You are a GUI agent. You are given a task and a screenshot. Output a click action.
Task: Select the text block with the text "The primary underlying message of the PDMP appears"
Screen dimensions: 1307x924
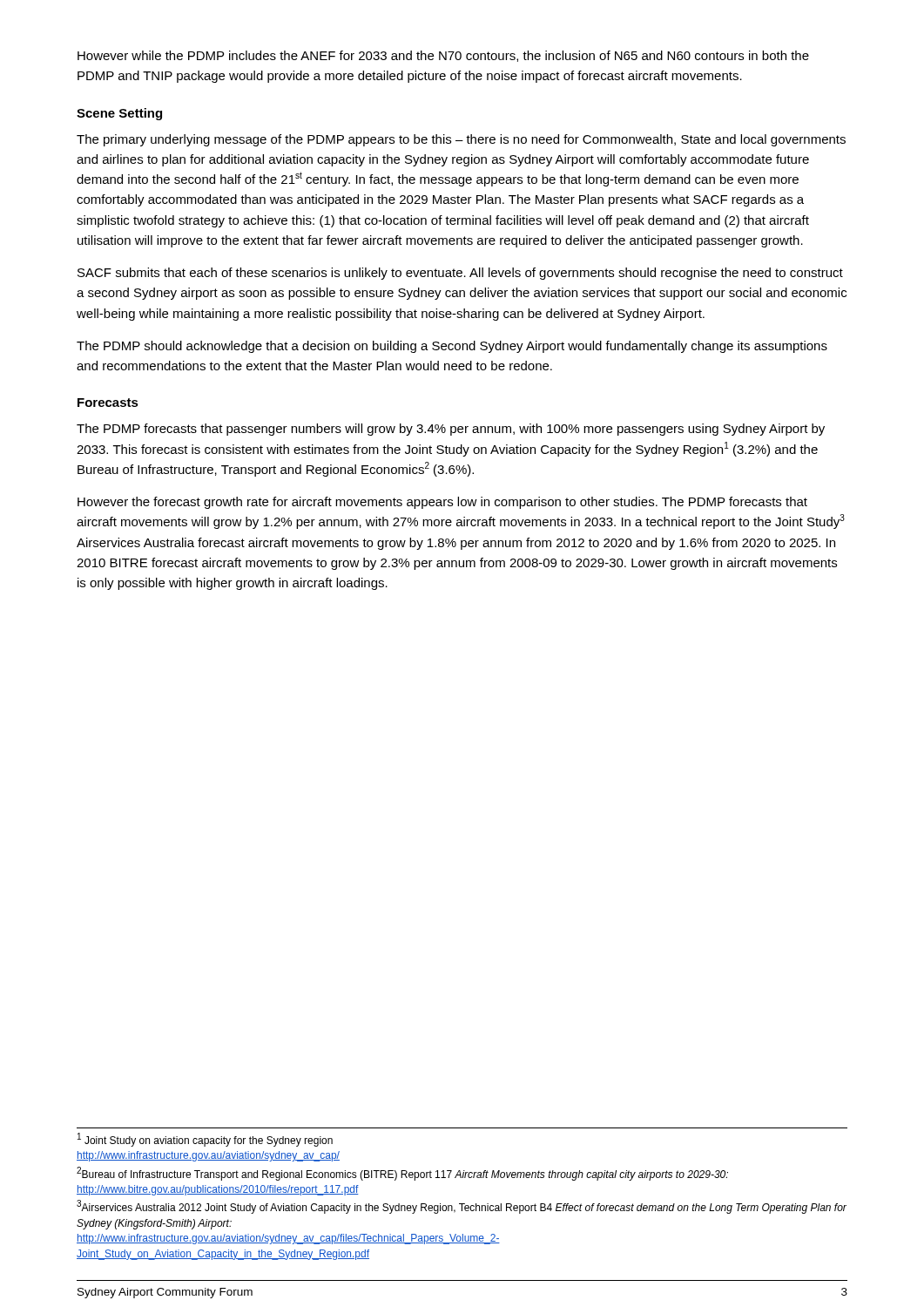462,189
